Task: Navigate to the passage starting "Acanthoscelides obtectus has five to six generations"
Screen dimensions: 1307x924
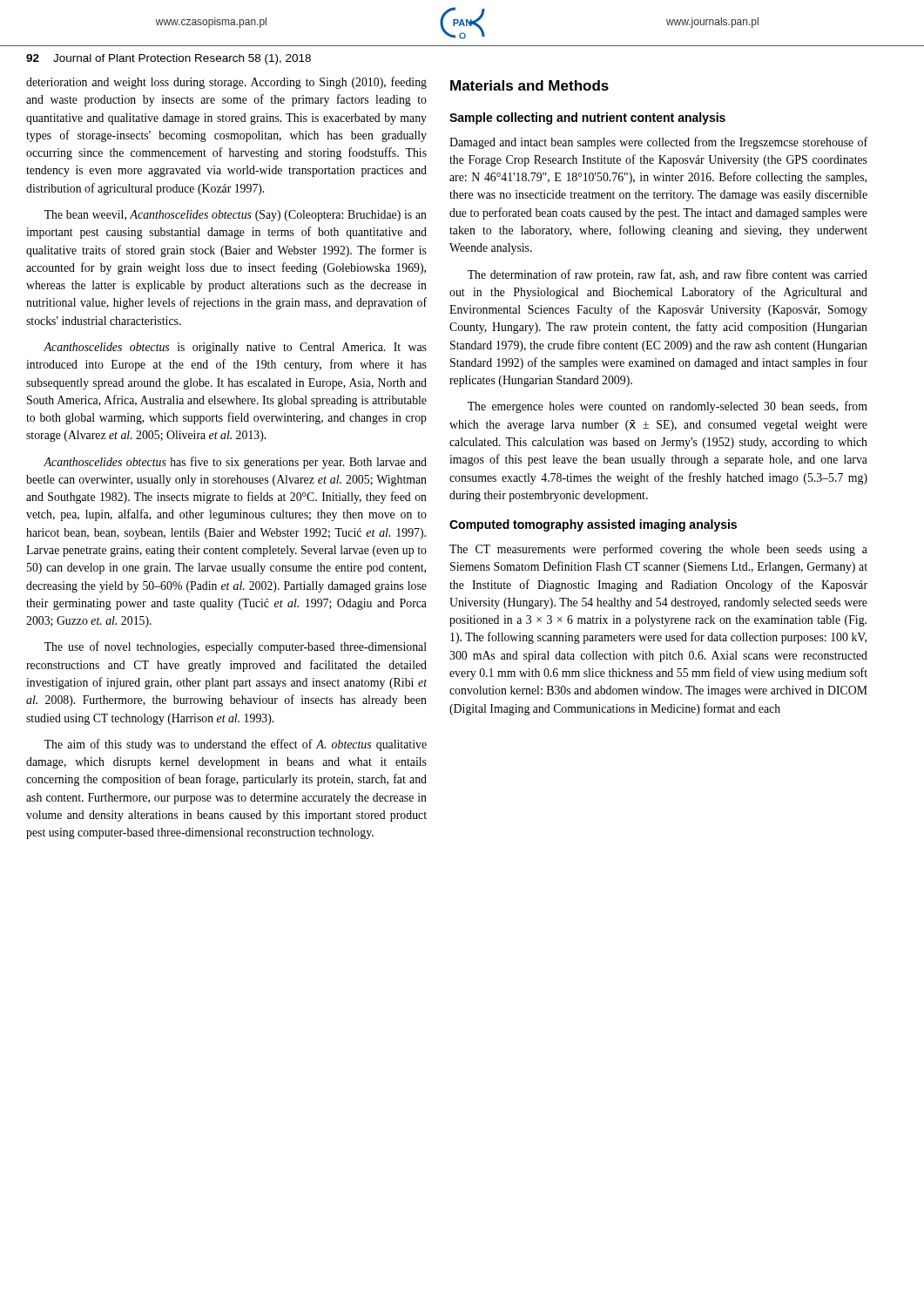Action: (226, 542)
